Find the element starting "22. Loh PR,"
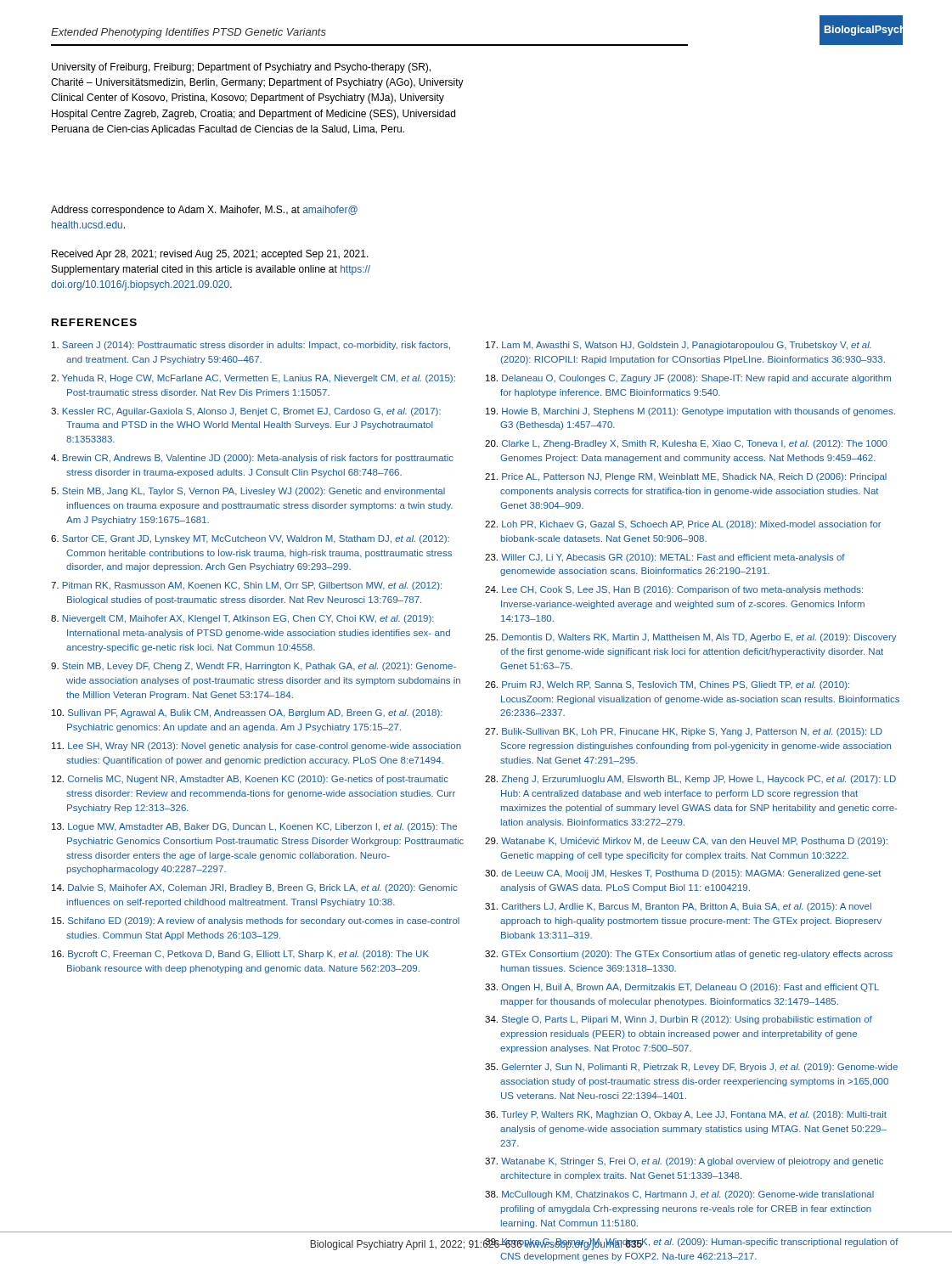 point(683,531)
